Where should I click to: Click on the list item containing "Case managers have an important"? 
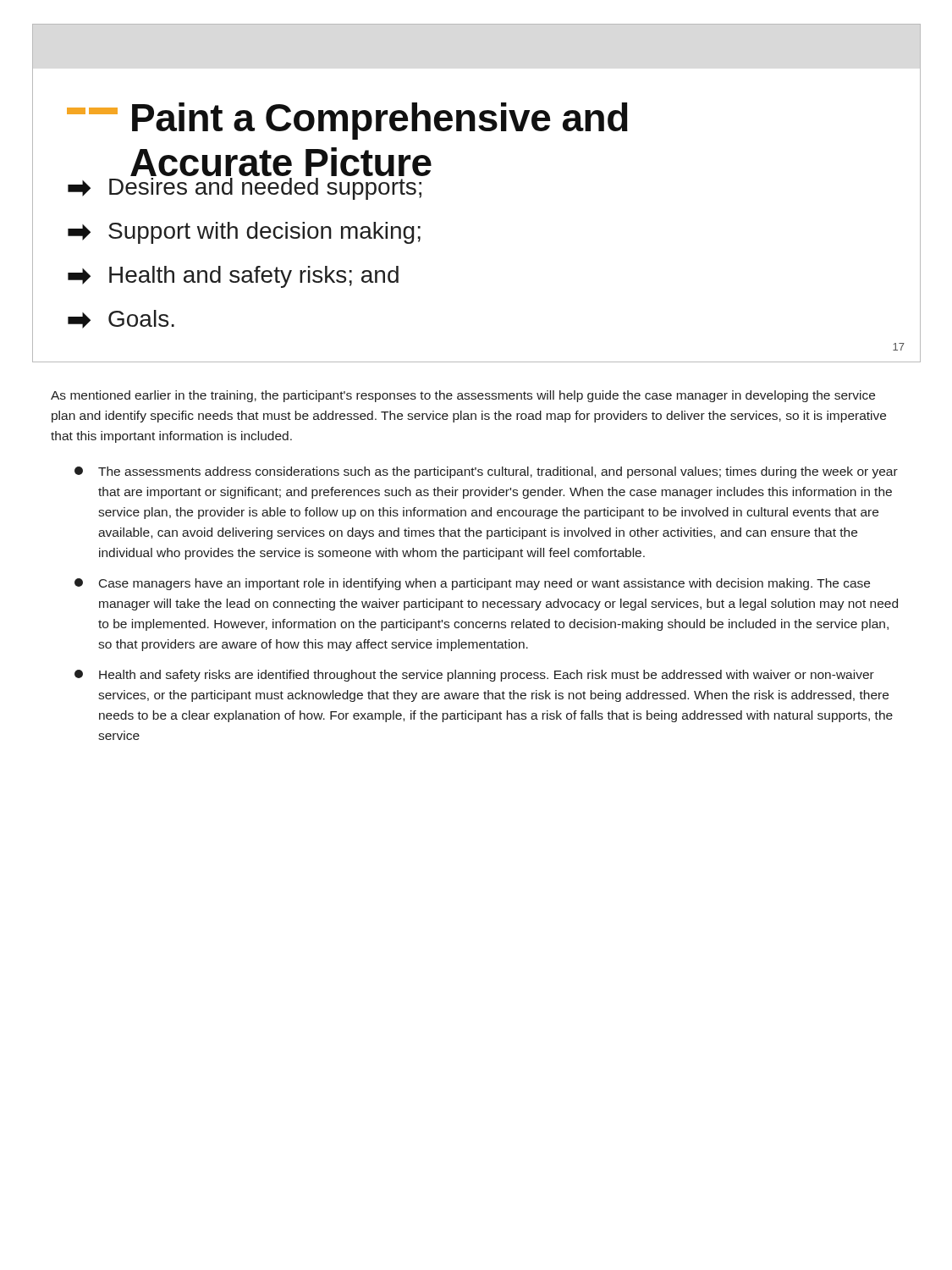[488, 614]
